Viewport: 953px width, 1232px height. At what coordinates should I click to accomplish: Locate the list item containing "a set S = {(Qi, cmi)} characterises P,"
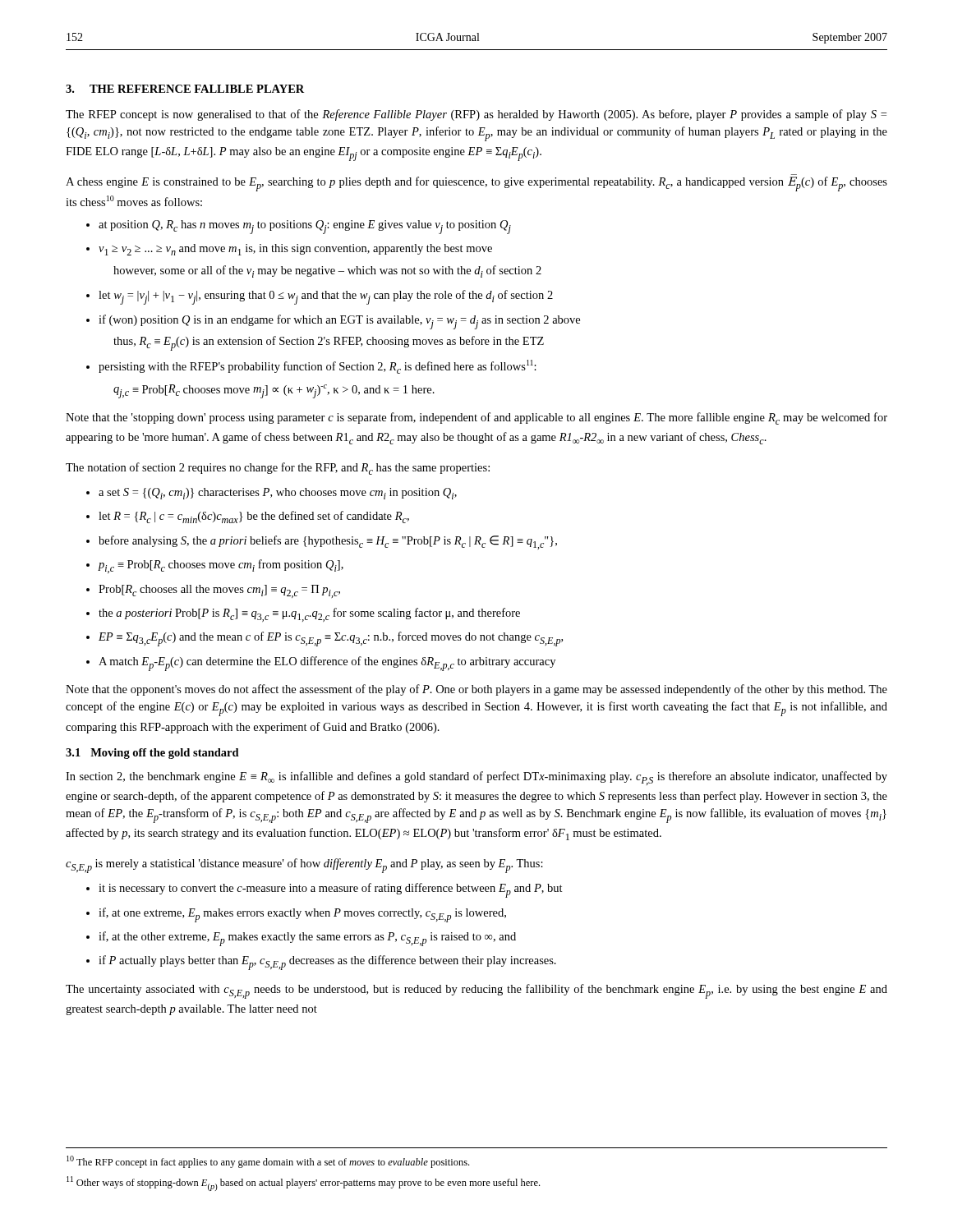point(278,494)
